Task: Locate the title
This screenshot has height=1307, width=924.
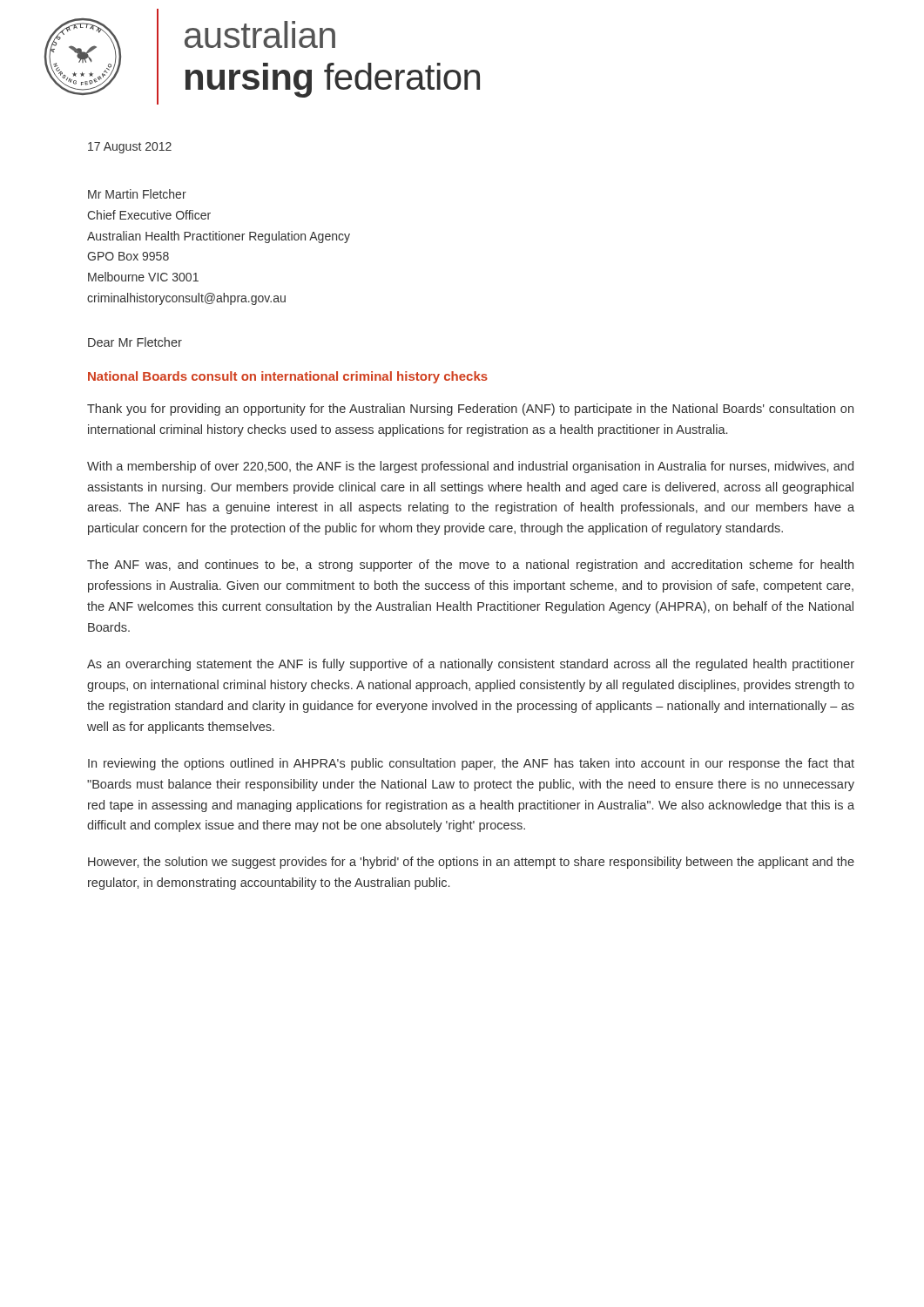Action: pos(332,57)
